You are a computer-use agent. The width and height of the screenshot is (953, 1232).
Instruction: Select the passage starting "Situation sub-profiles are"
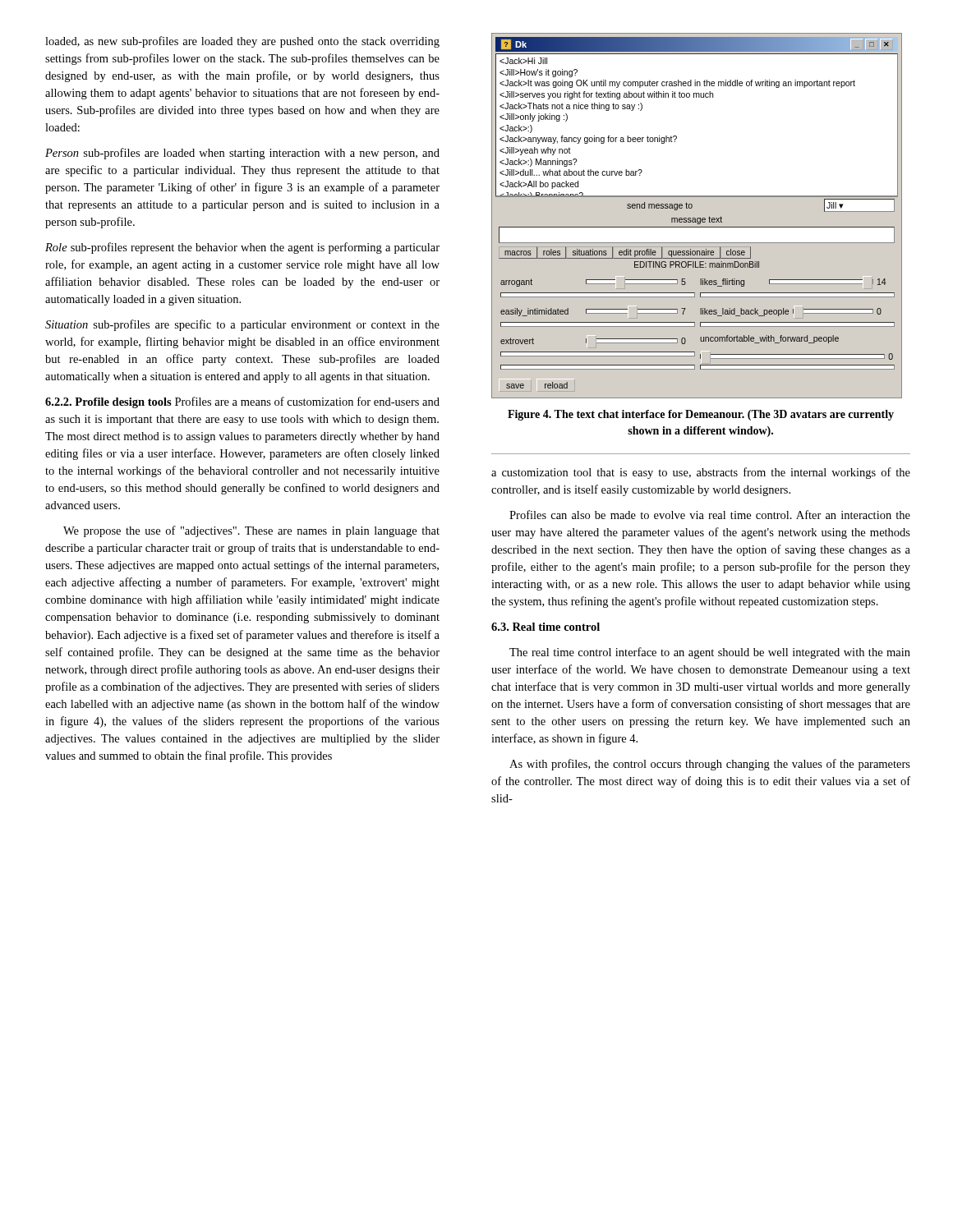[x=242, y=351]
